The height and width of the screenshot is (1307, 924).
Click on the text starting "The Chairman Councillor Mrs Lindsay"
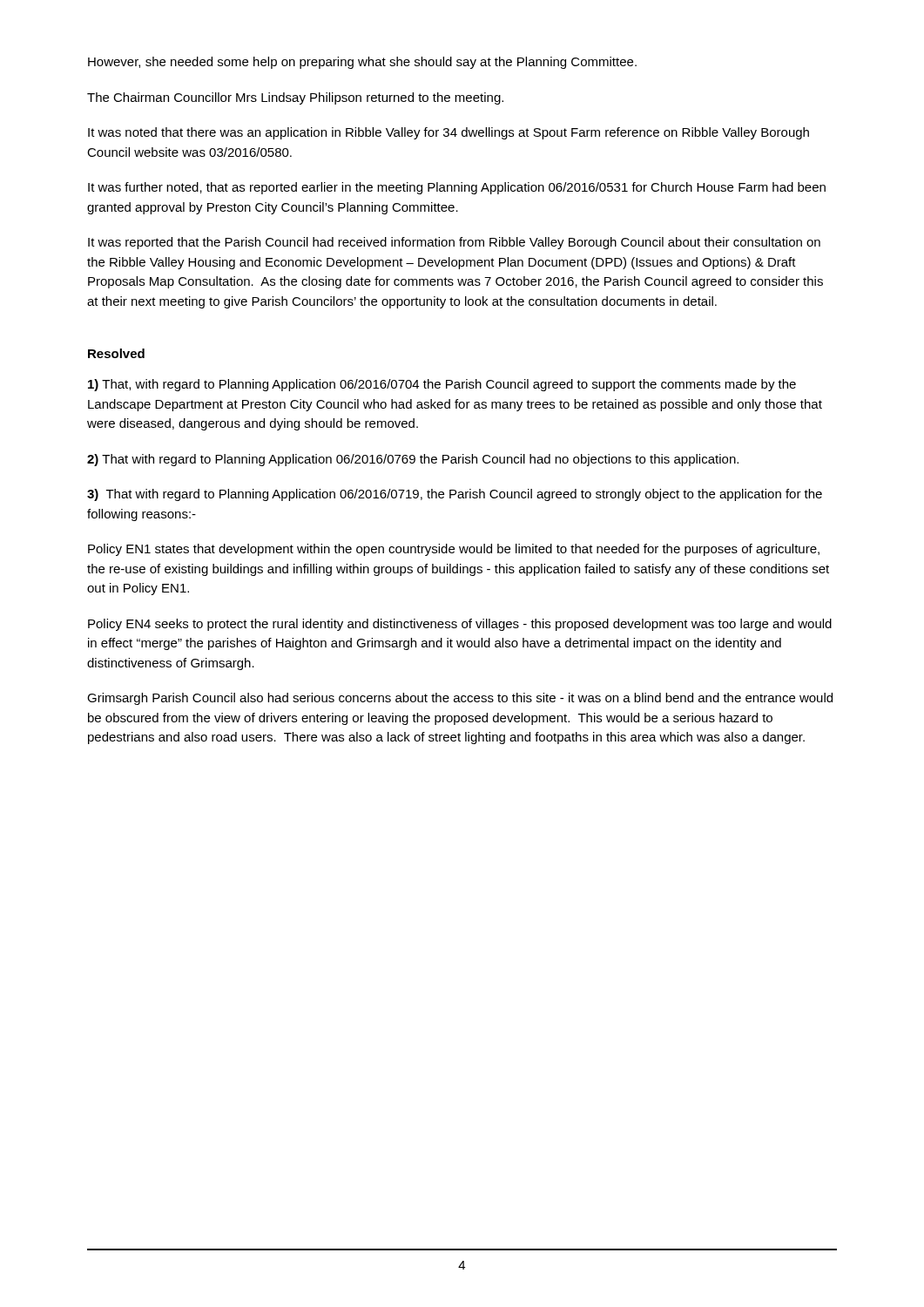(296, 97)
